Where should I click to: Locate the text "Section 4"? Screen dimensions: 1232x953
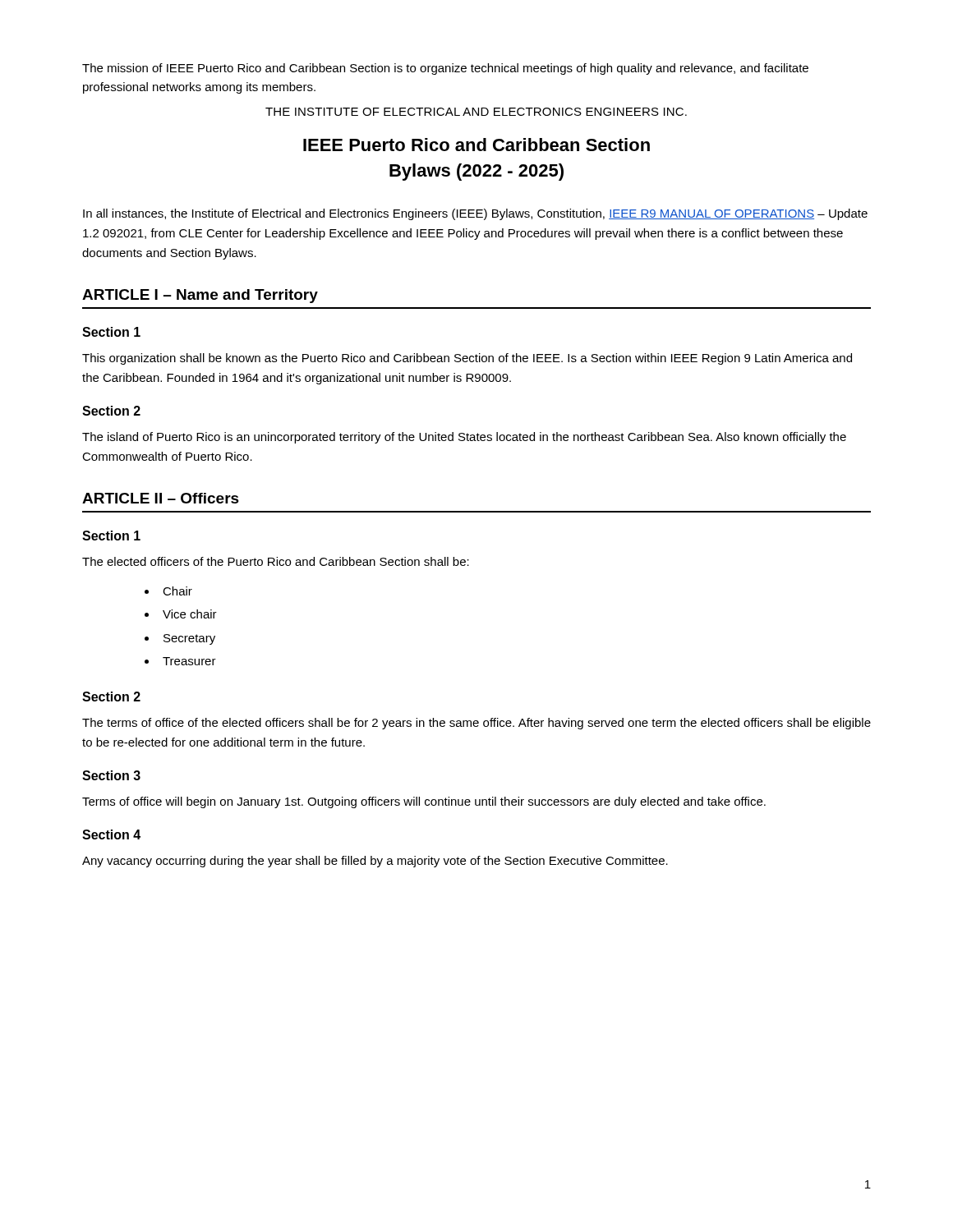(111, 835)
